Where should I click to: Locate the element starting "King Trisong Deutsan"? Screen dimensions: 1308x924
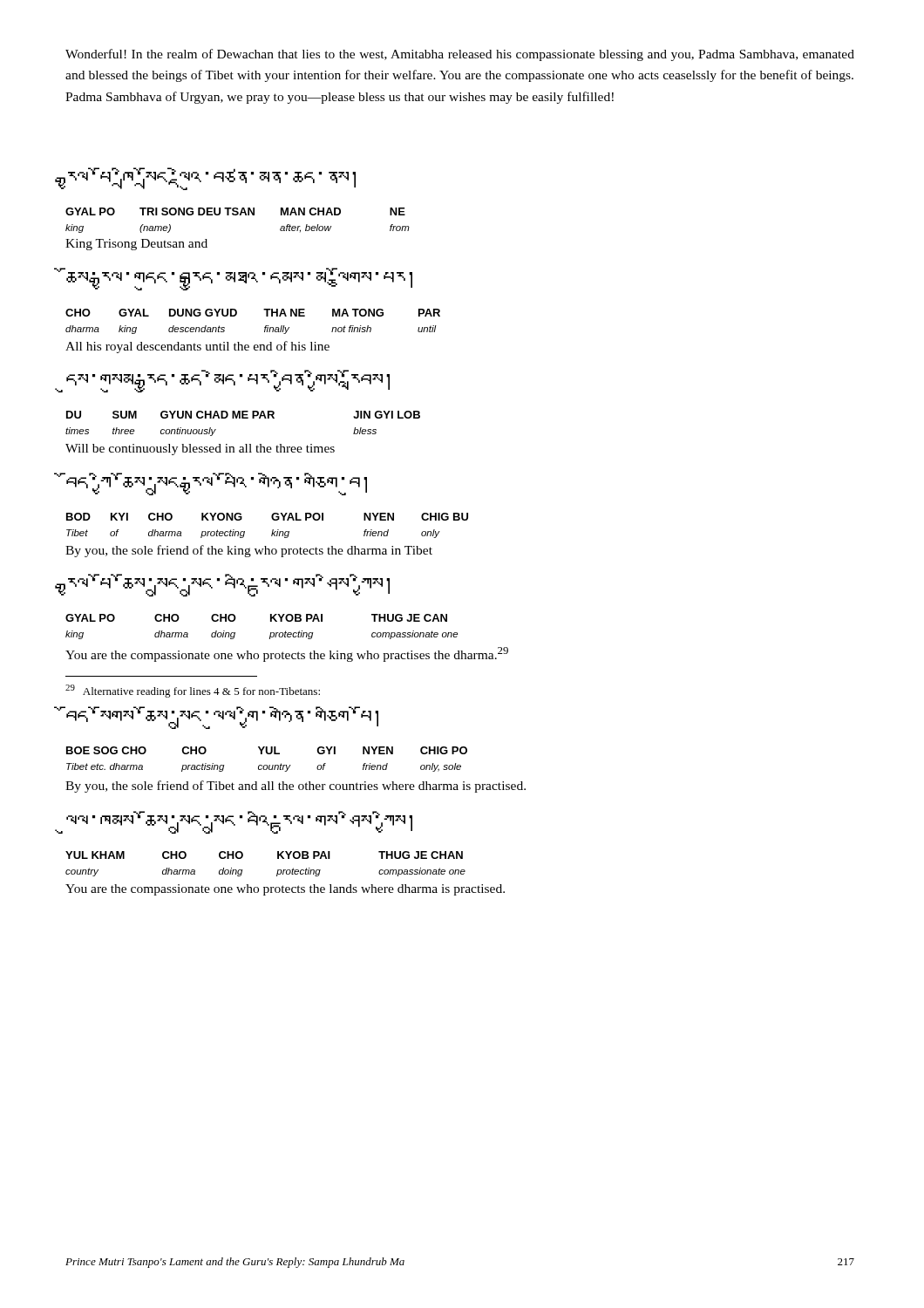pyautogui.click(x=137, y=243)
